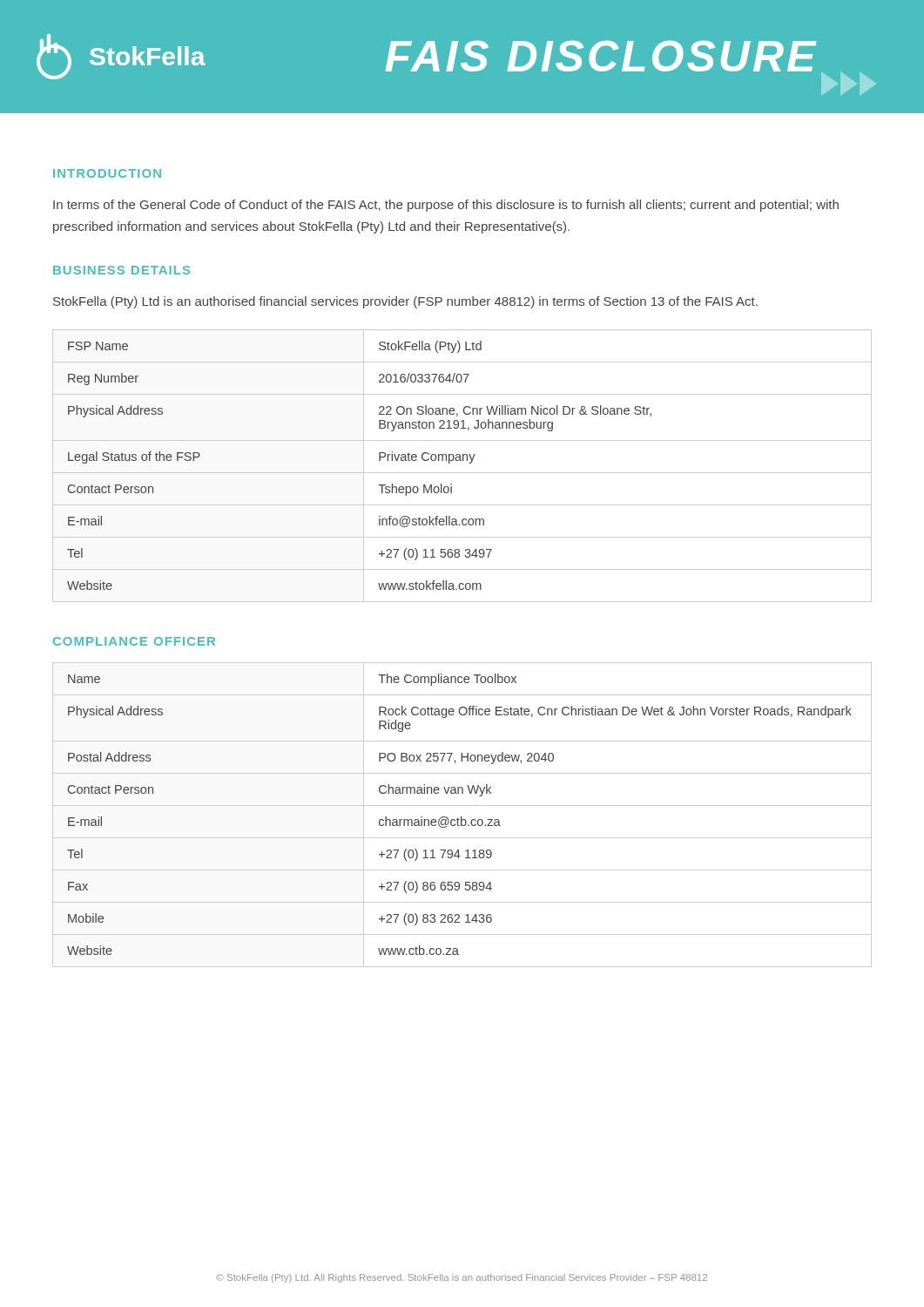Image resolution: width=924 pixels, height=1307 pixels.
Task: Find "COMPLIANCE OFFICER" on this page
Action: [134, 641]
